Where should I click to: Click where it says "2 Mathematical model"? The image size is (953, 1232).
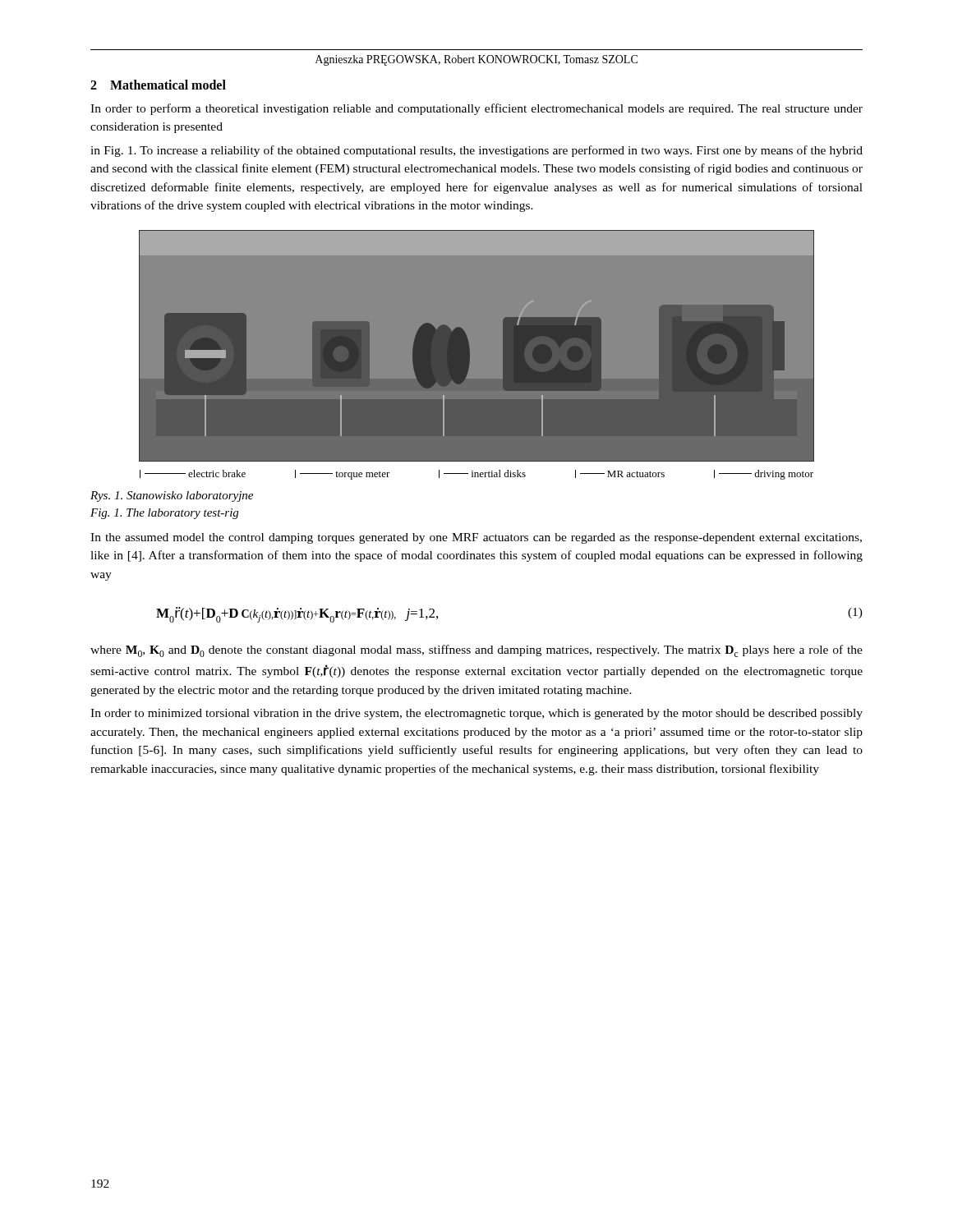[158, 85]
